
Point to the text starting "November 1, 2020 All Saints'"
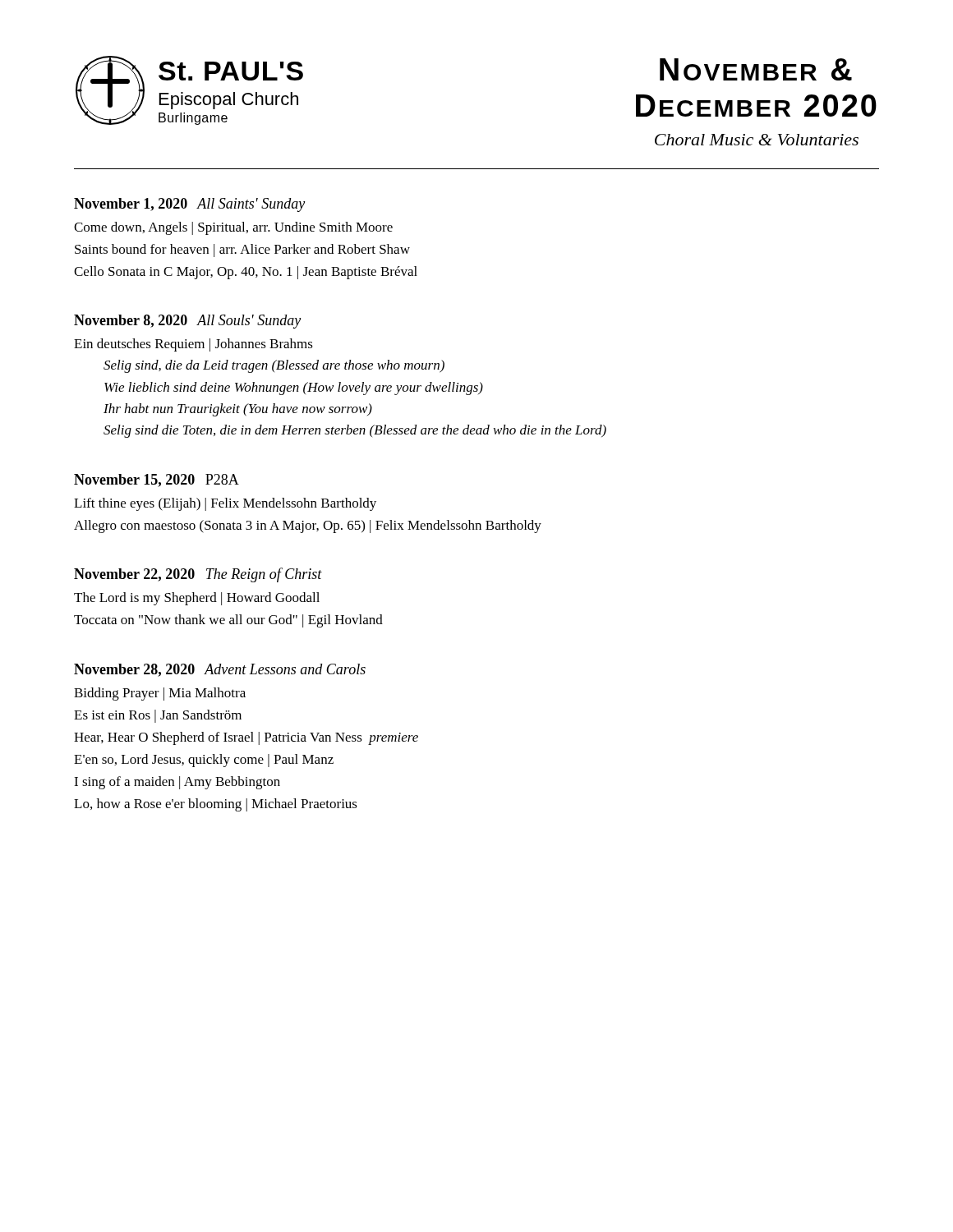(x=189, y=205)
